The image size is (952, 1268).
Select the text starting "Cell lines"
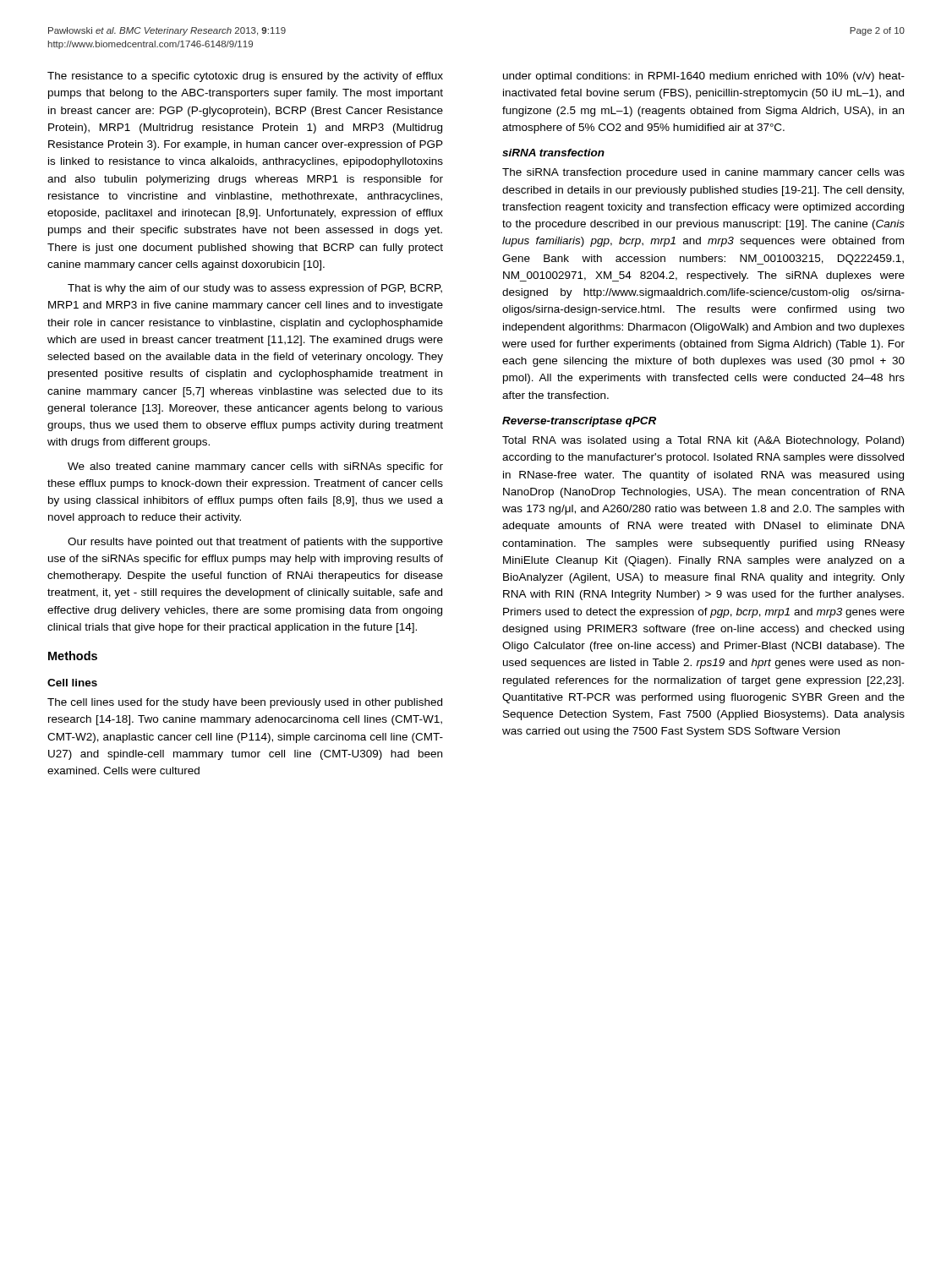pyautogui.click(x=72, y=682)
